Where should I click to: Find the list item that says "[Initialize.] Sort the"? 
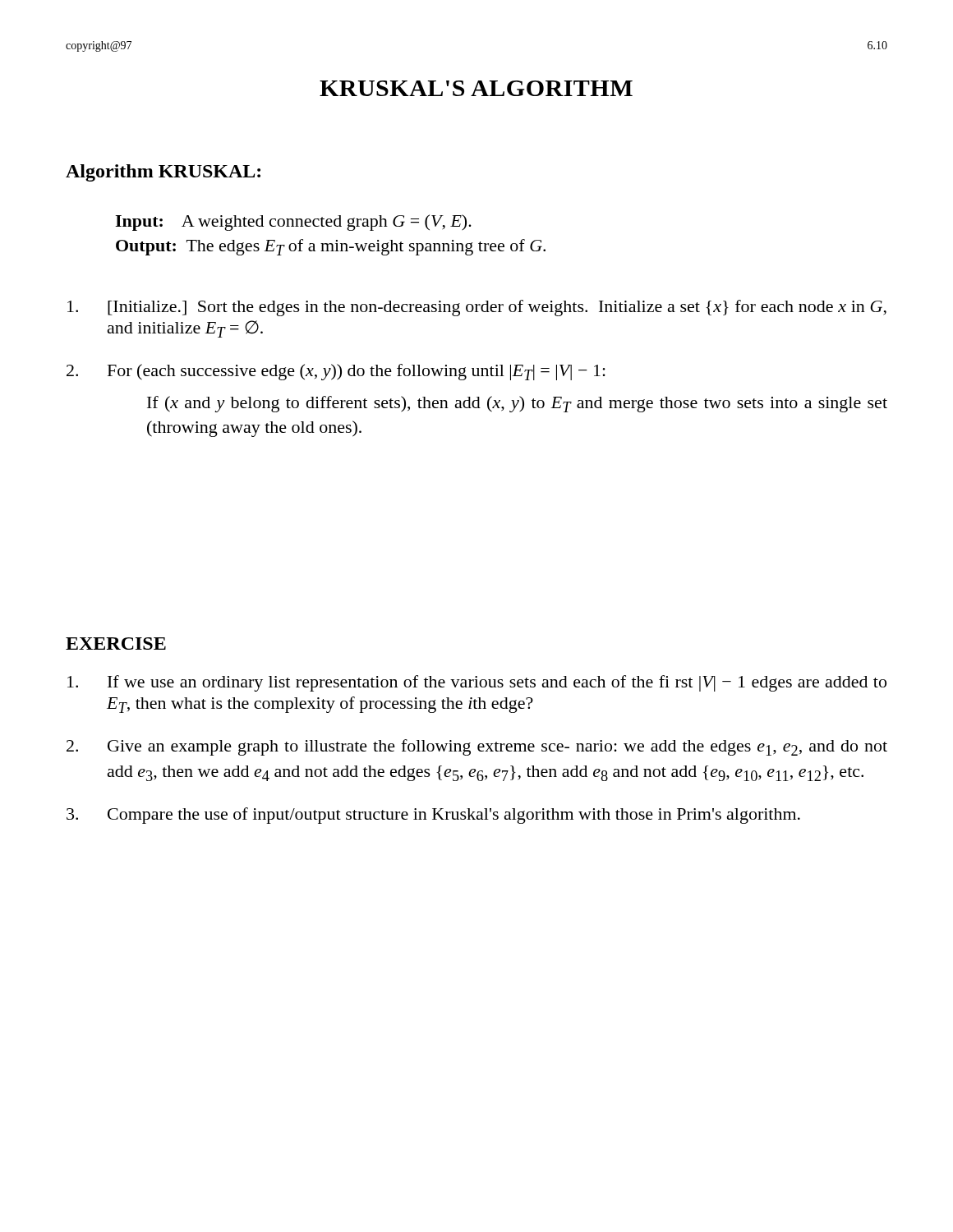(x=476, y=319)
